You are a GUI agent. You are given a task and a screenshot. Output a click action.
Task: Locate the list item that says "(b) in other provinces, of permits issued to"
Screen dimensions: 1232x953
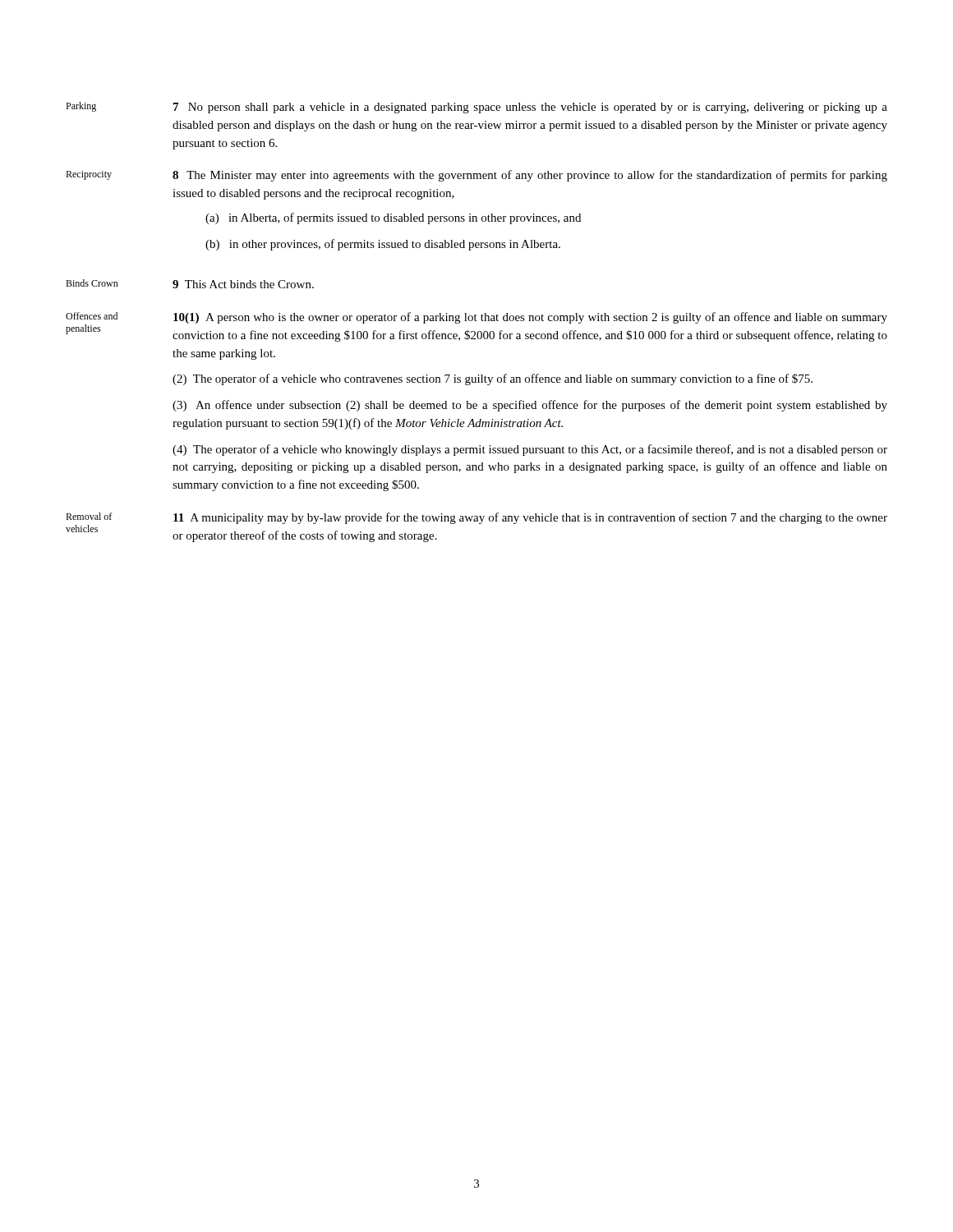(383, 244)
